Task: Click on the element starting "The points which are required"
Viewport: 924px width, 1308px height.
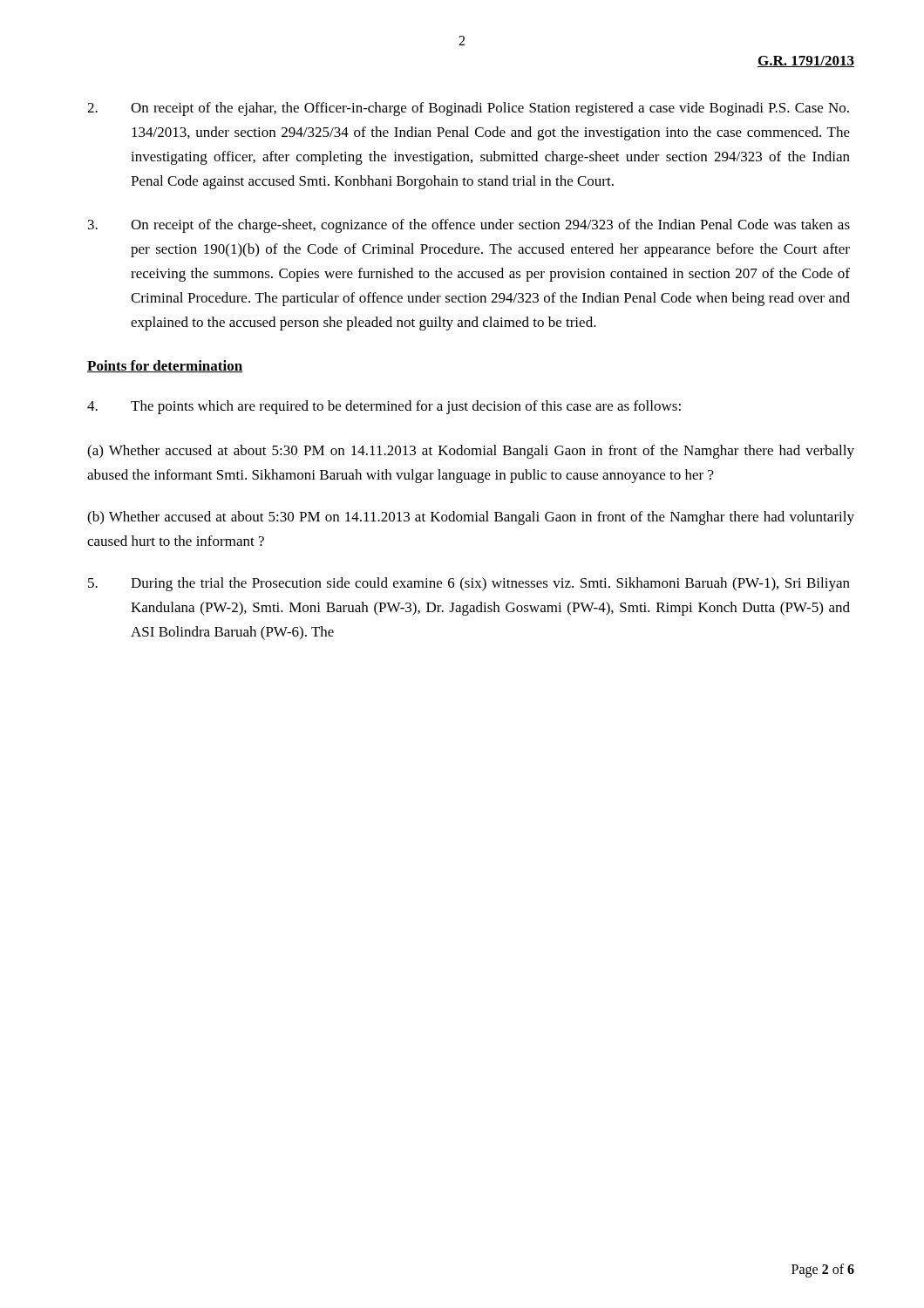Action: [x=469, y=407]
